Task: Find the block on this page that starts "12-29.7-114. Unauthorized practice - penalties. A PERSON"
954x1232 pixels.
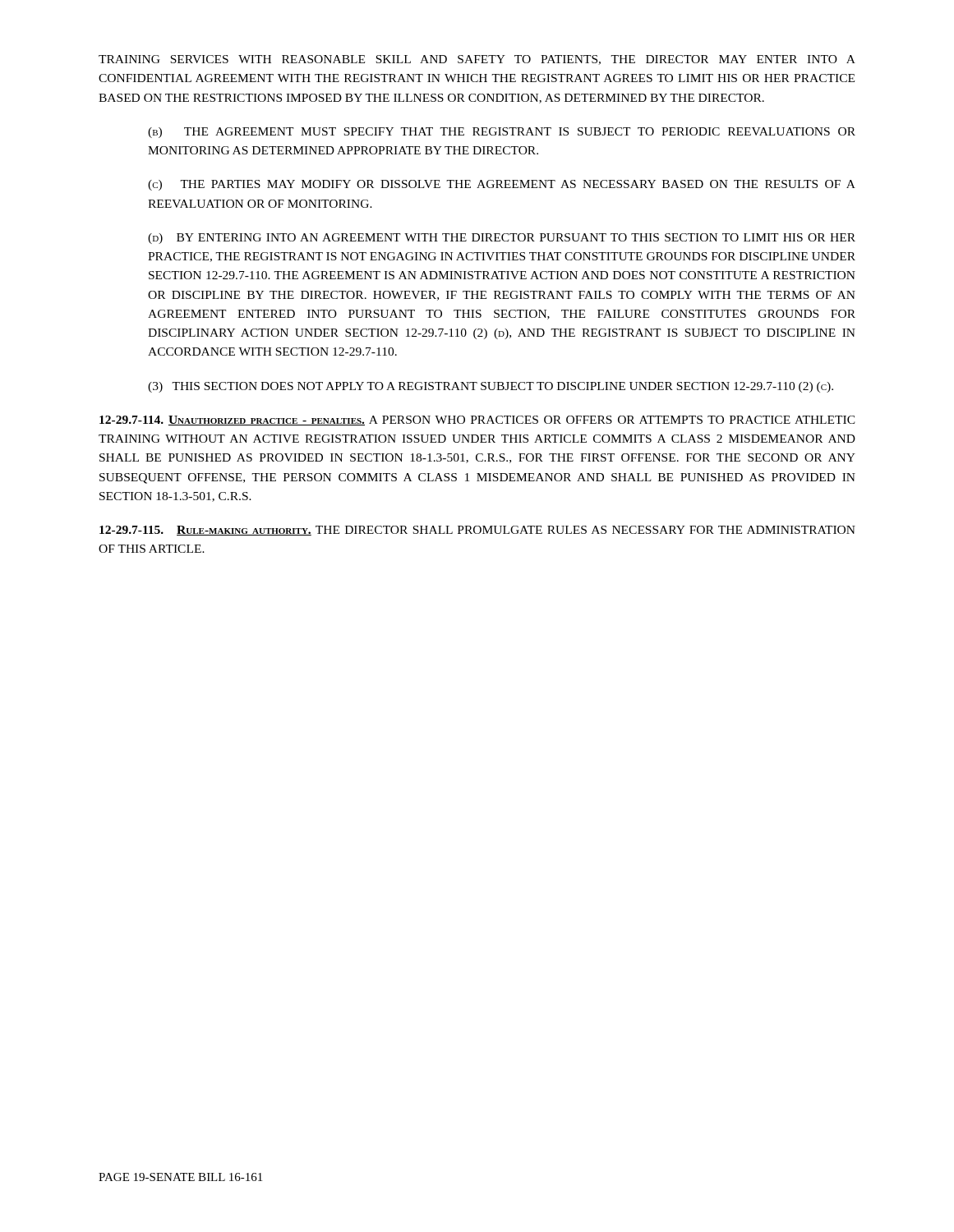Action: (x=477, y=457)
